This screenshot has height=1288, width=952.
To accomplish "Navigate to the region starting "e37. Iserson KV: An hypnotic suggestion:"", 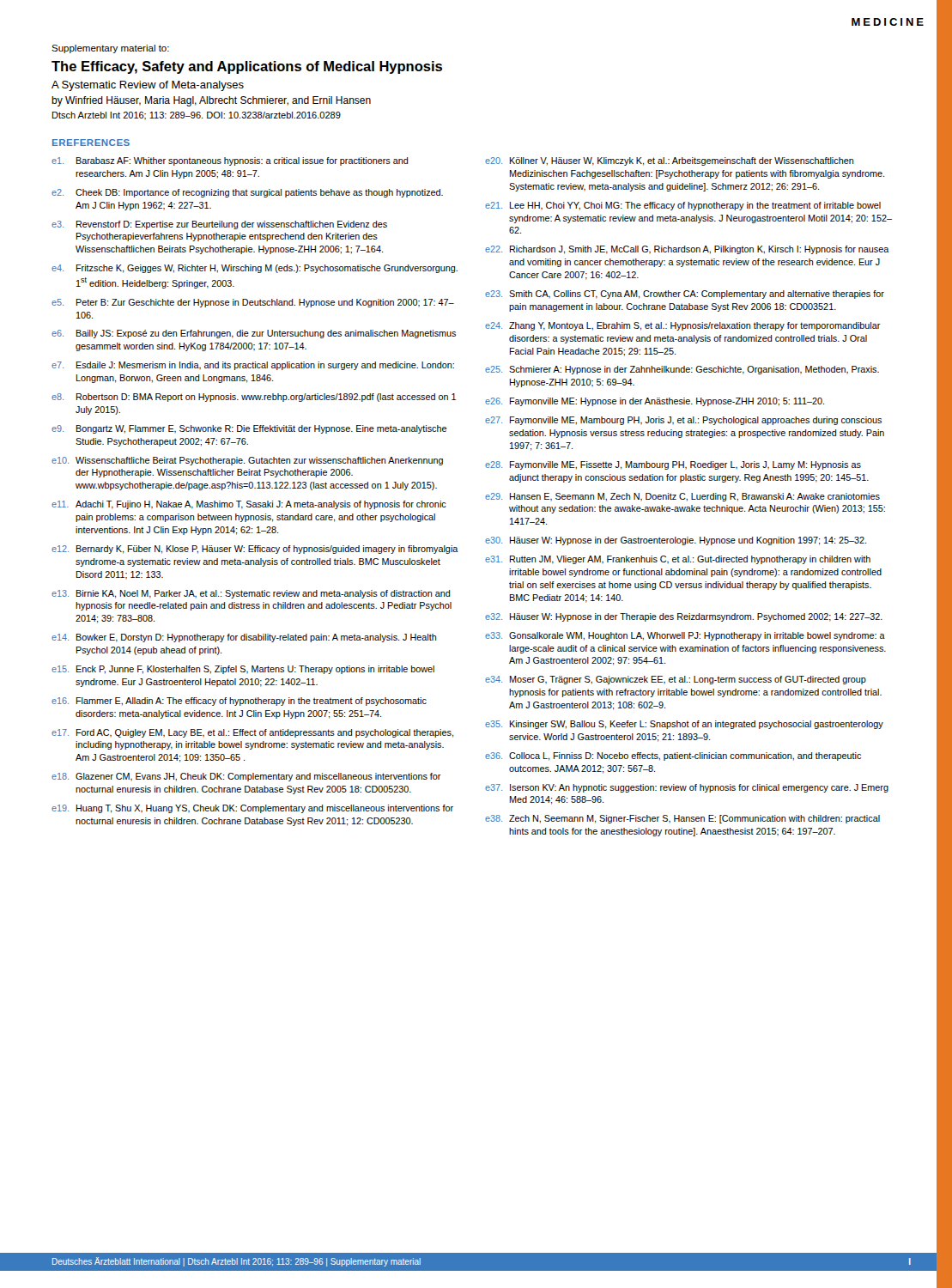I will click(689, 794).
